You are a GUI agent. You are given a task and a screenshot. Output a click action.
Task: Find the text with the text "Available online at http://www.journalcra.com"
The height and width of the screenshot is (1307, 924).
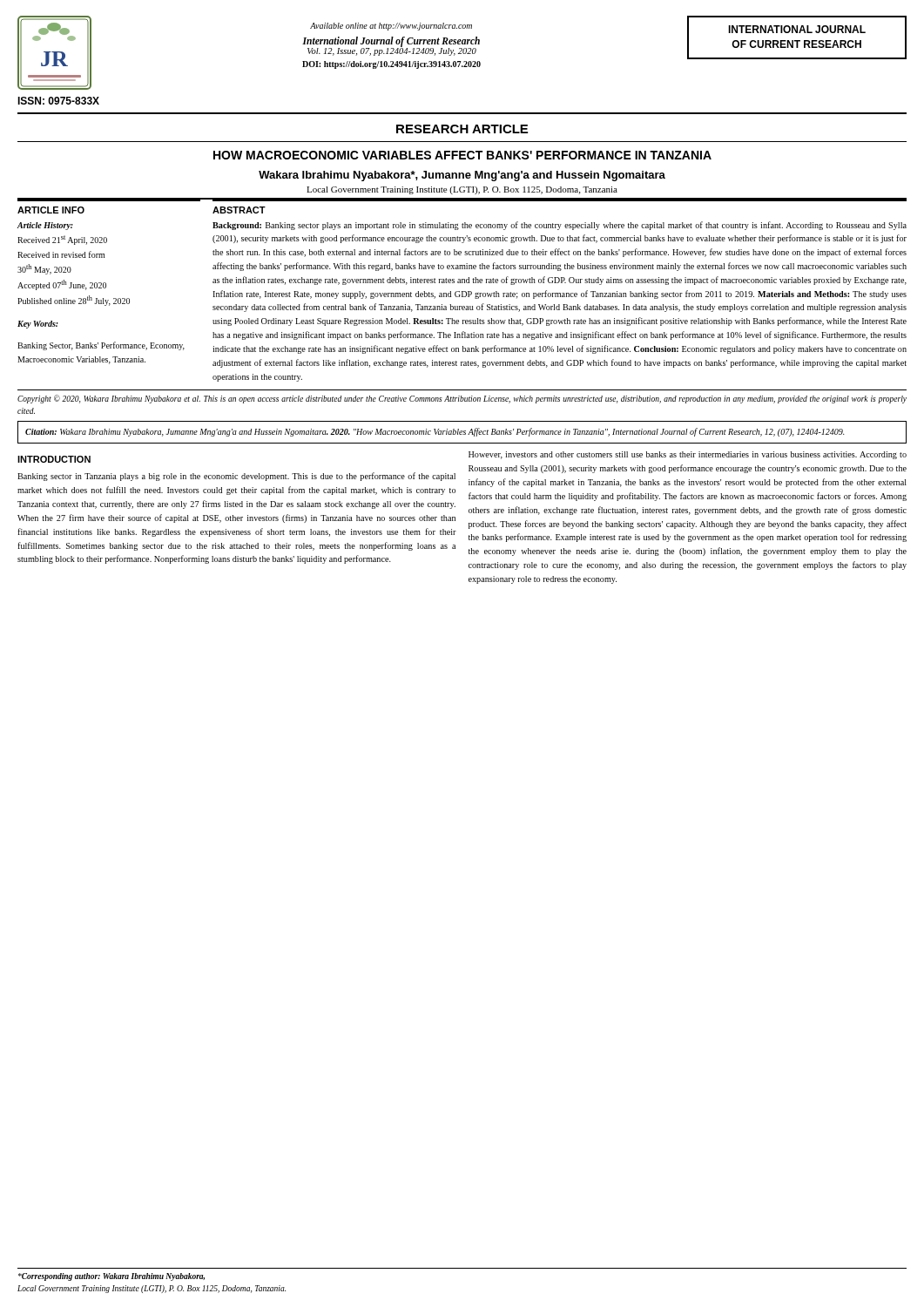coord(391,26)
